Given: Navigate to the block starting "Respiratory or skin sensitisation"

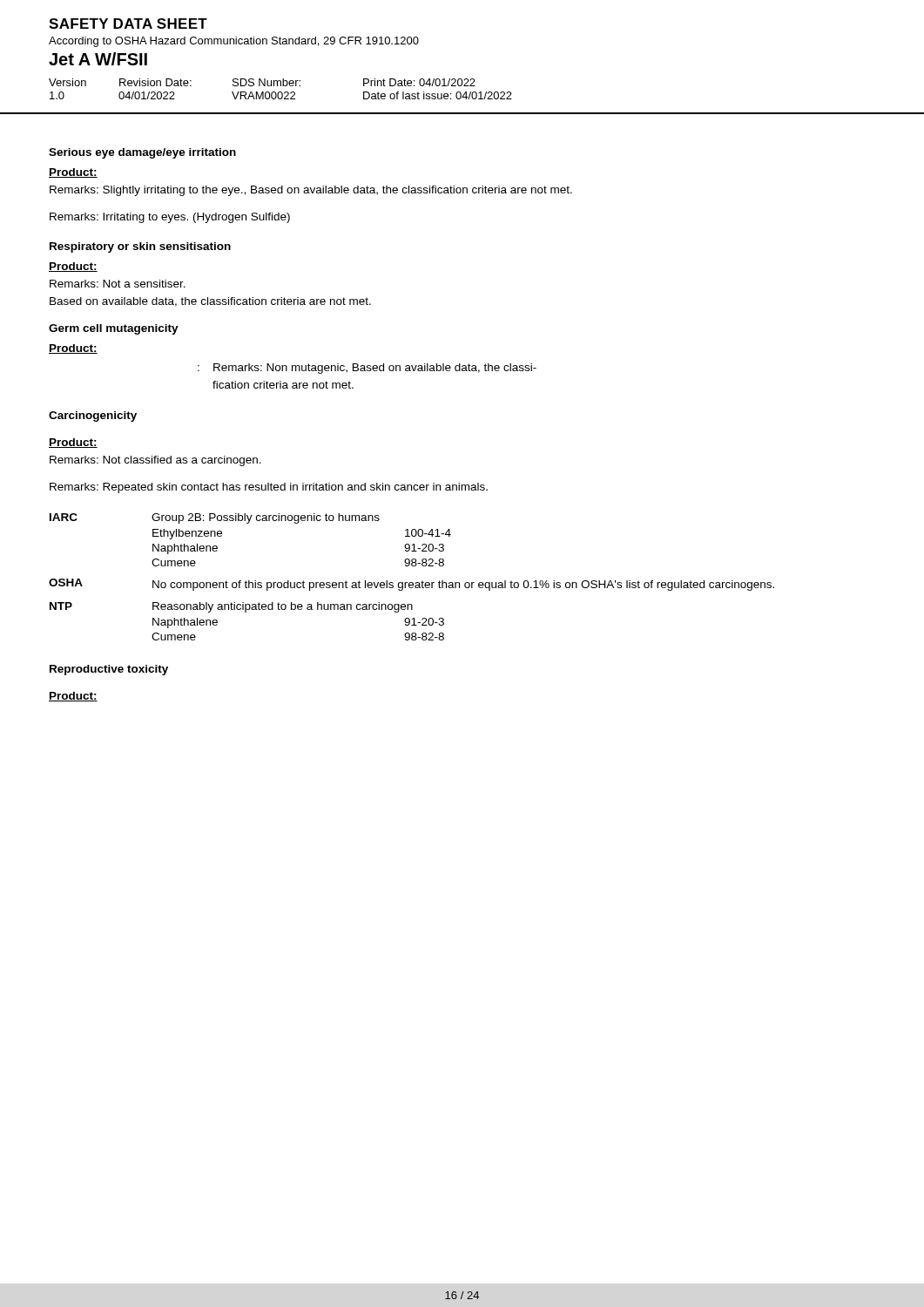Looking at the screenshot, I should click(140, 246).
